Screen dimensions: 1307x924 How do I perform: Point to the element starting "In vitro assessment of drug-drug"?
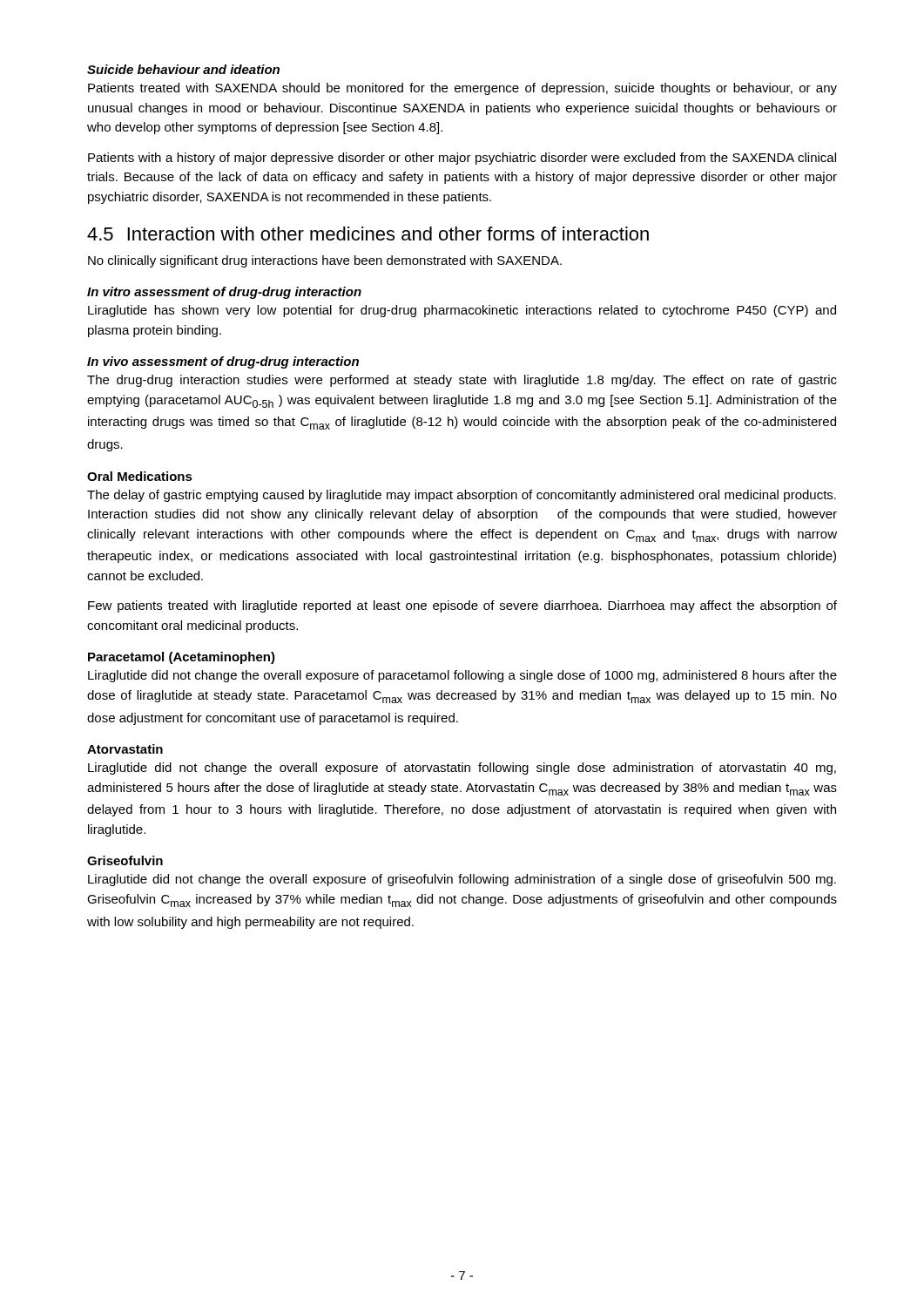pyautogui.click(x=224, y=293)
